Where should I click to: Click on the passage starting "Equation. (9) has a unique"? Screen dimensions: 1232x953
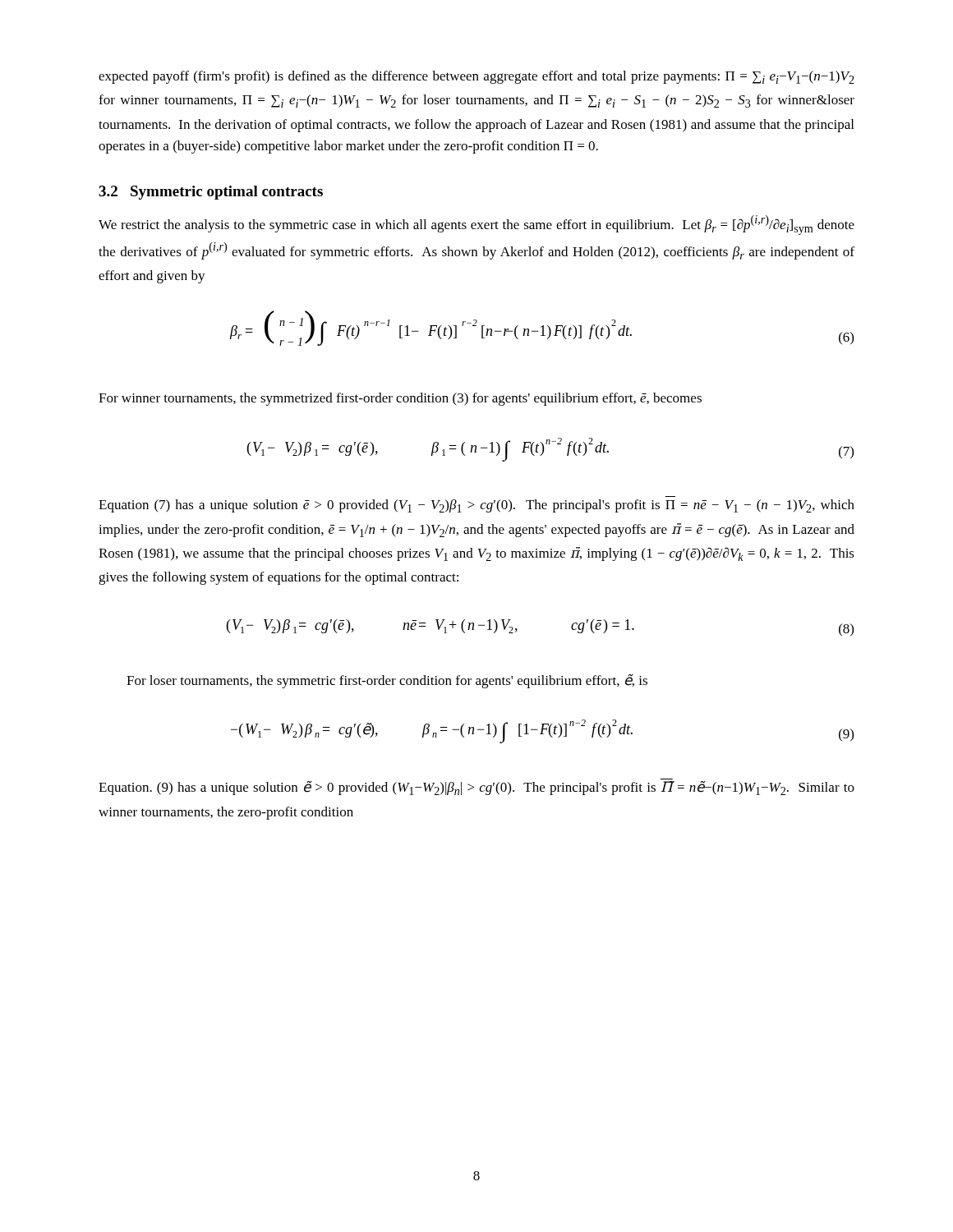(476, 800)
